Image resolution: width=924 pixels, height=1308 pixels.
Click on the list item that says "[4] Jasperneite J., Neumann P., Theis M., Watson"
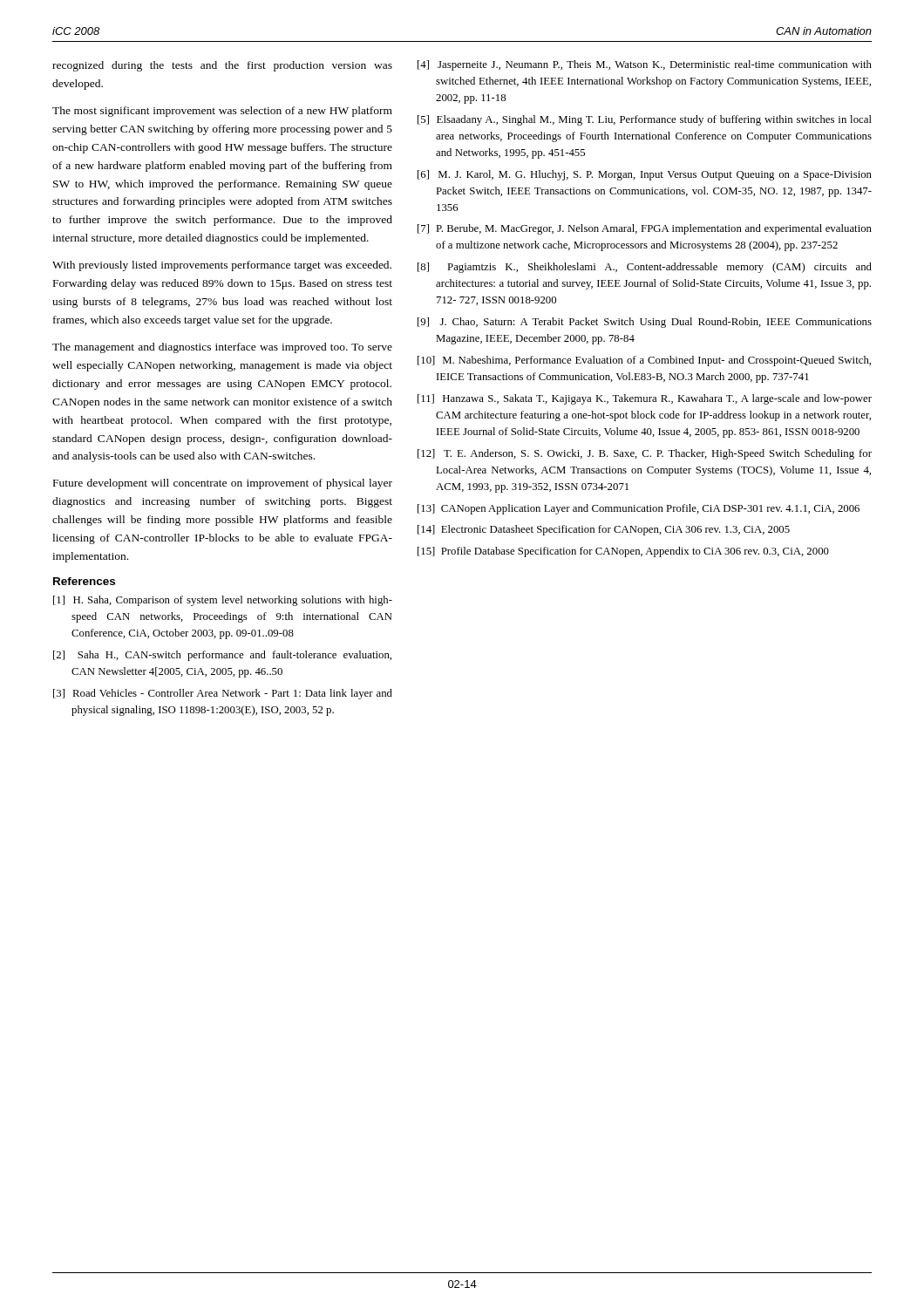[x=644, y=81]
